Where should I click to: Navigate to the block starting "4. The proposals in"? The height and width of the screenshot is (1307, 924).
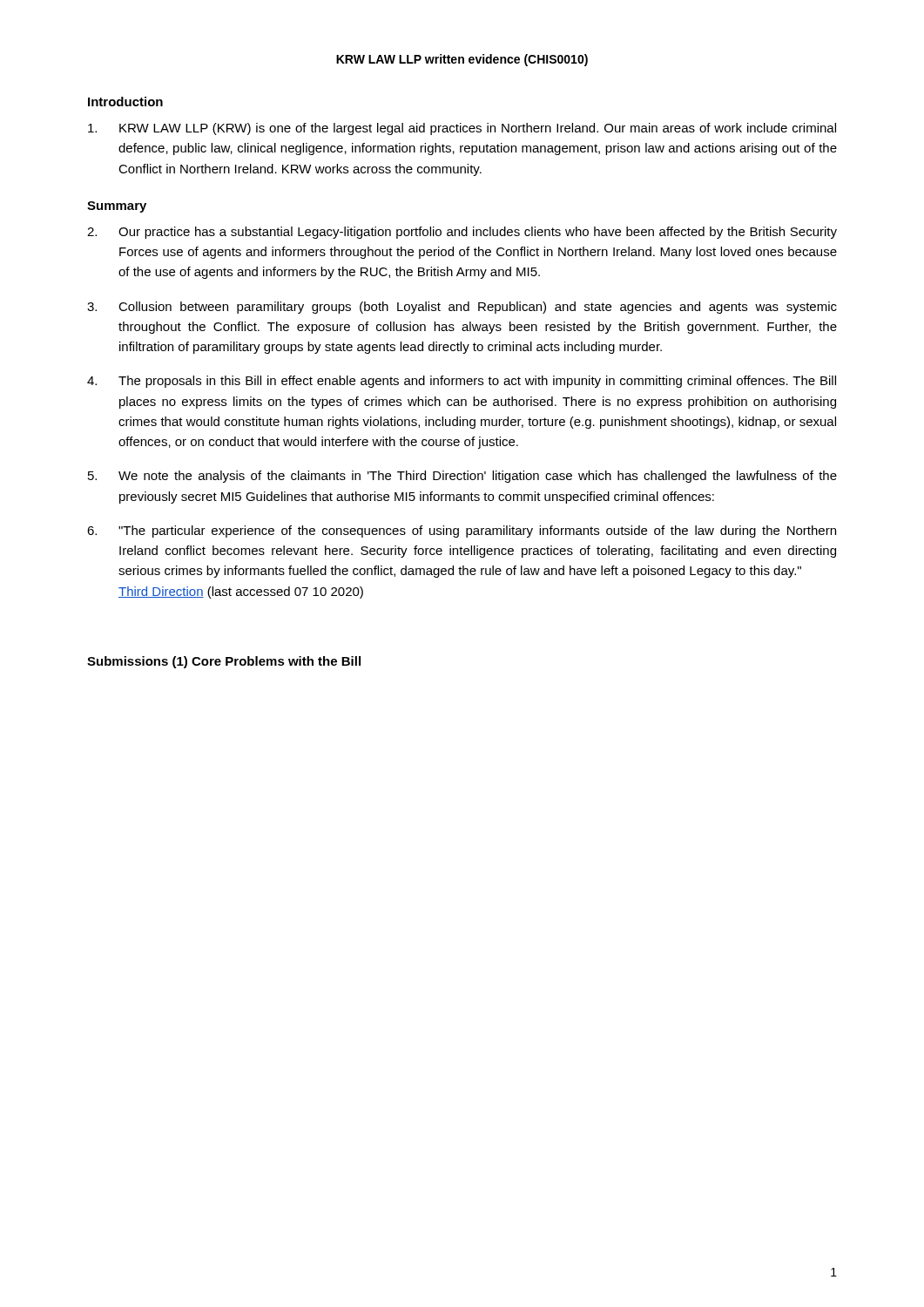[x=462, y=411]
